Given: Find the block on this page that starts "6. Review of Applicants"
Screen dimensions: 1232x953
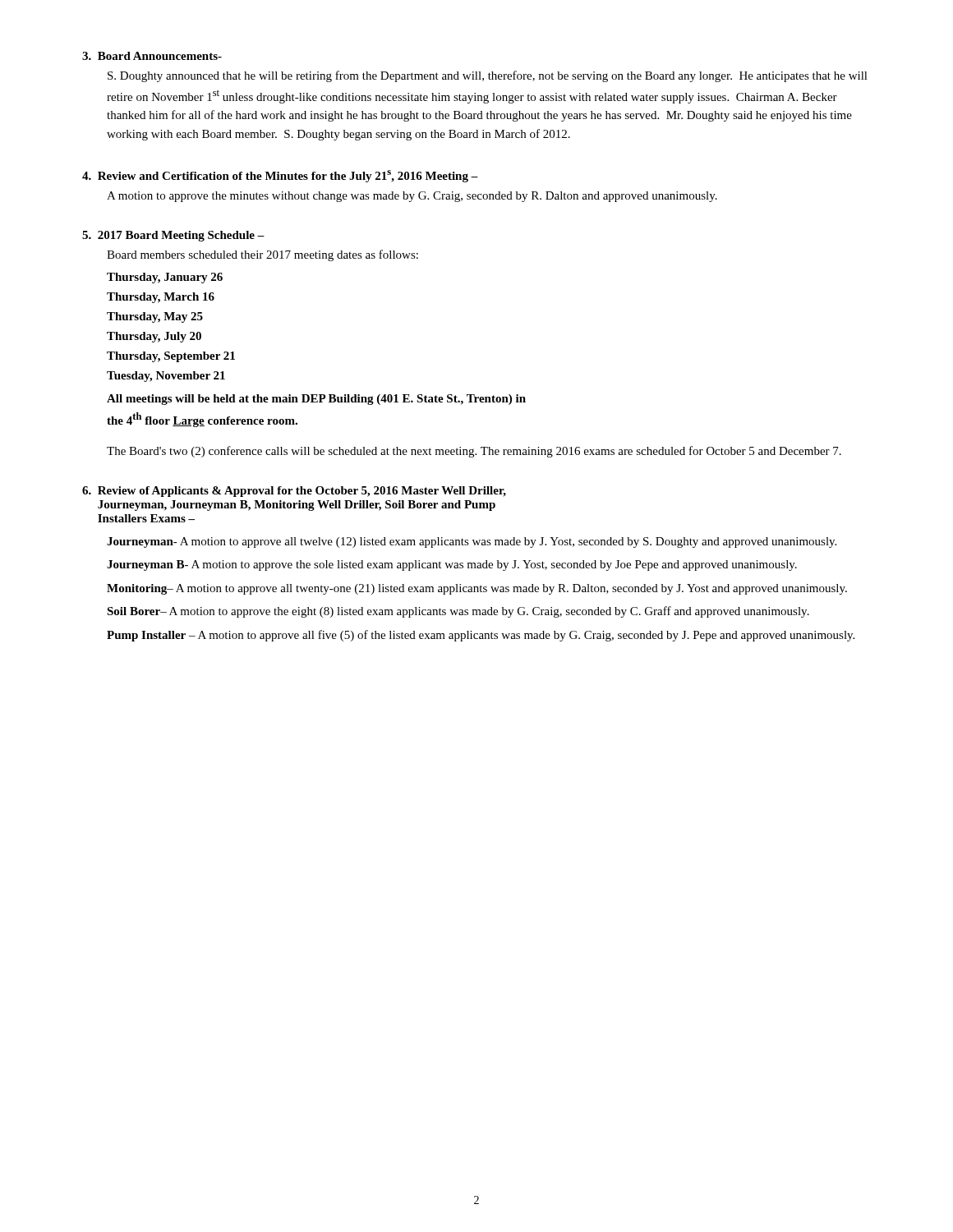Looking at the screenshot, I should [476, 564].
